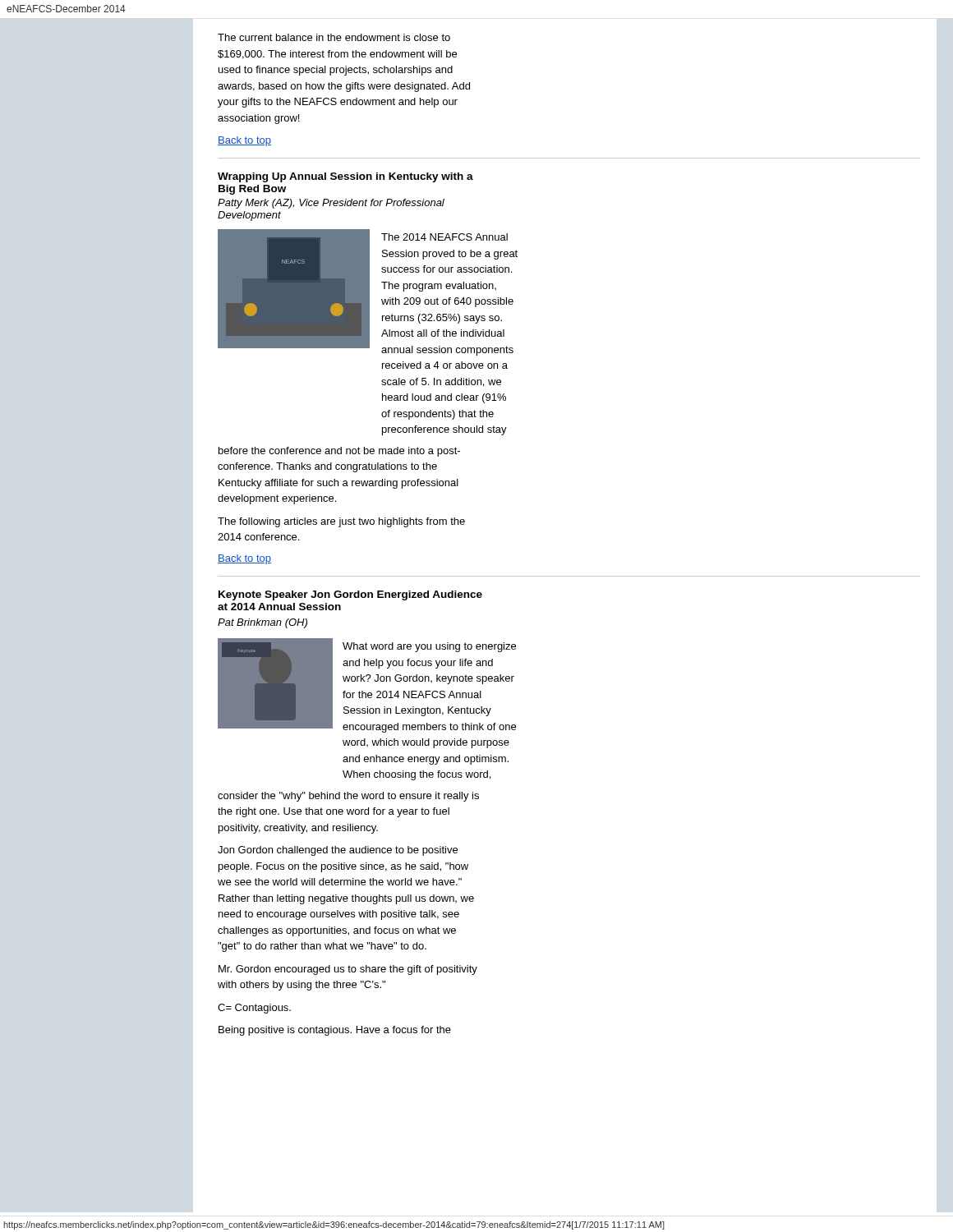This screenshot has height=1232, width=953.
Task: Find the block on this page that starts "The following articles"
Action: pyautogui.click(x=341, y=529)
